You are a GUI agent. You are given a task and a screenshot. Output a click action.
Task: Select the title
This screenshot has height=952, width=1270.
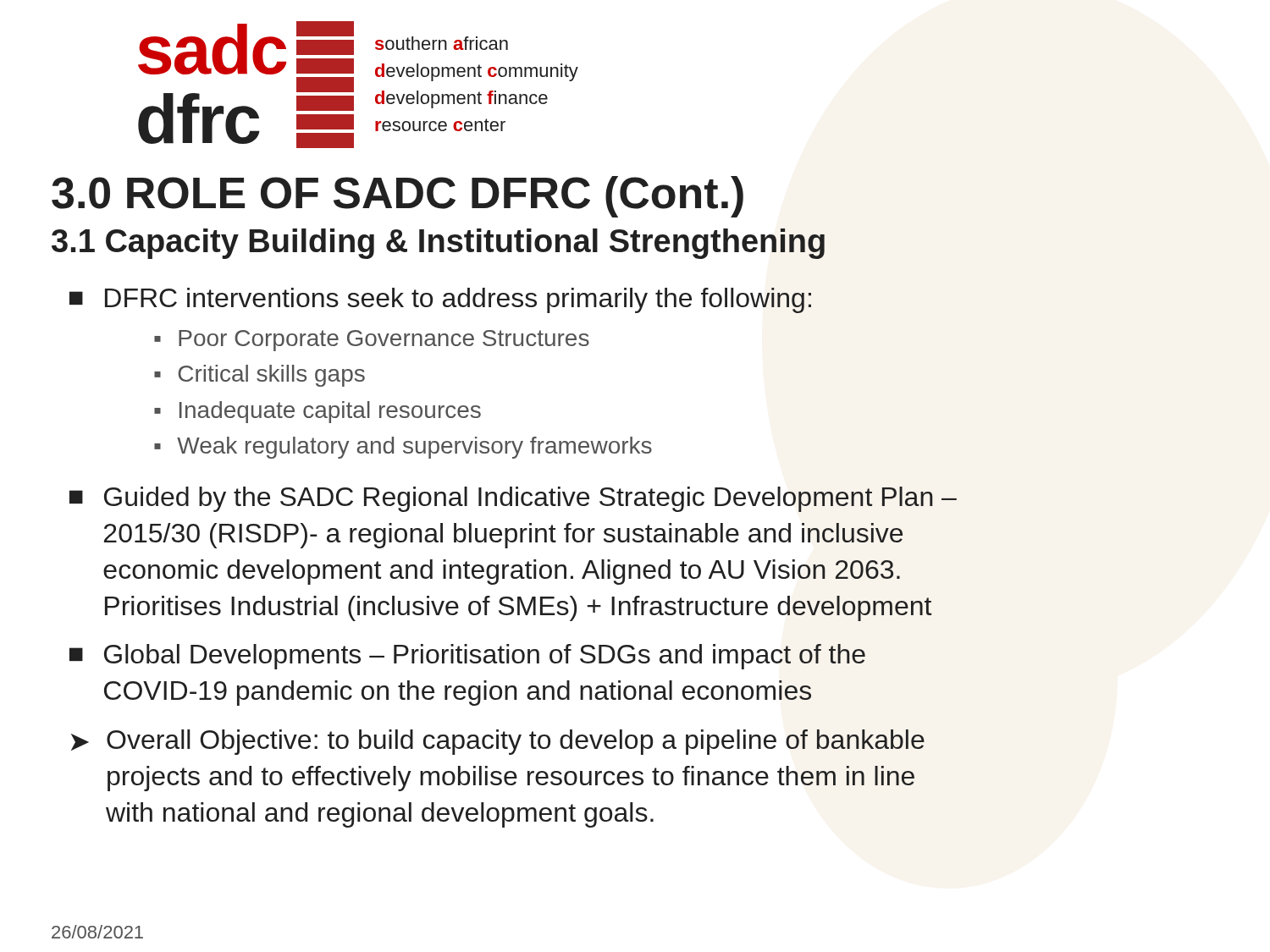(635, 193)
